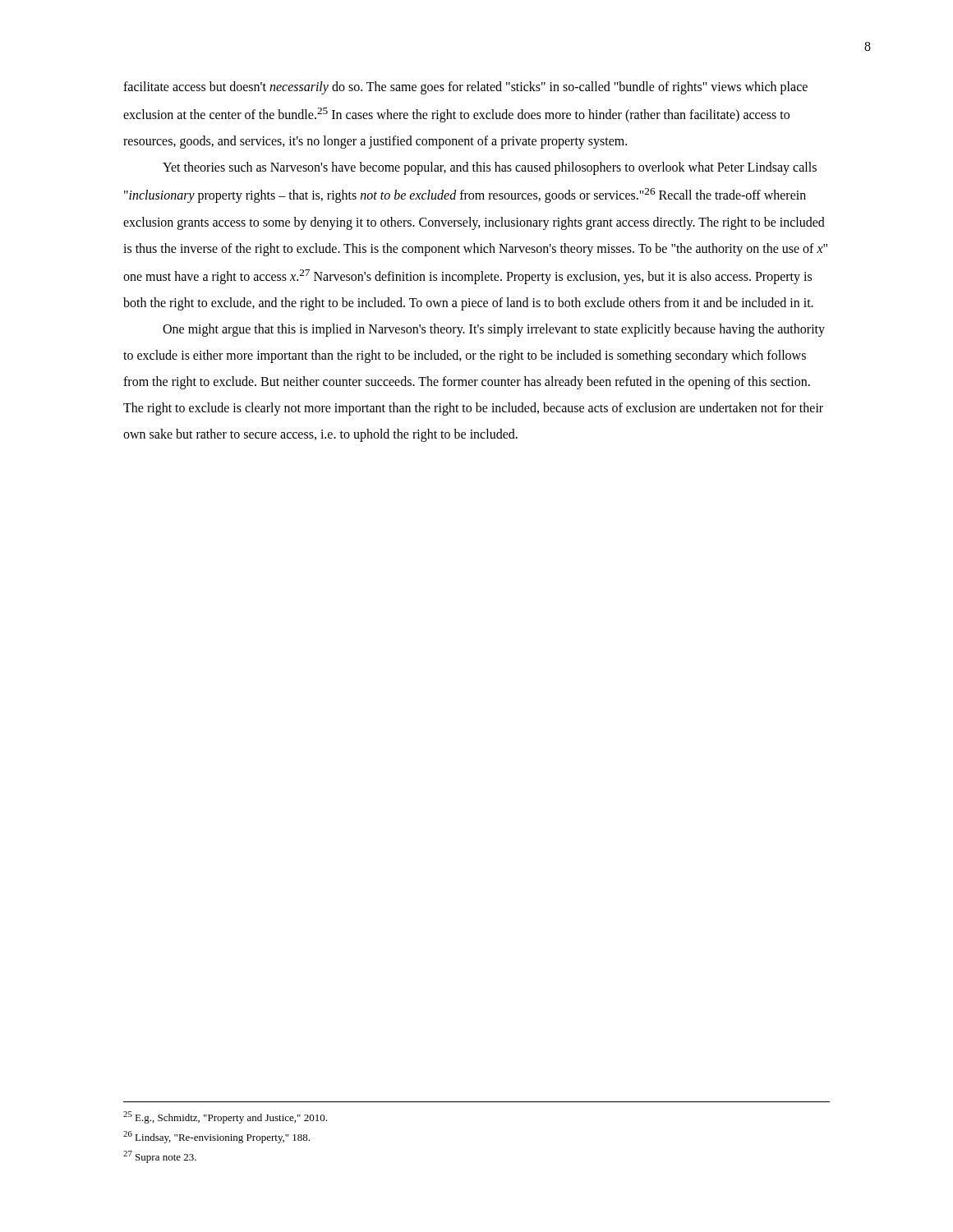The width and height of the screenshot is (953, 1232).
Task: Select the footnote containing "26 Lindsay, "Re-envisioning Property," 188."
Action: (216, 1137)
